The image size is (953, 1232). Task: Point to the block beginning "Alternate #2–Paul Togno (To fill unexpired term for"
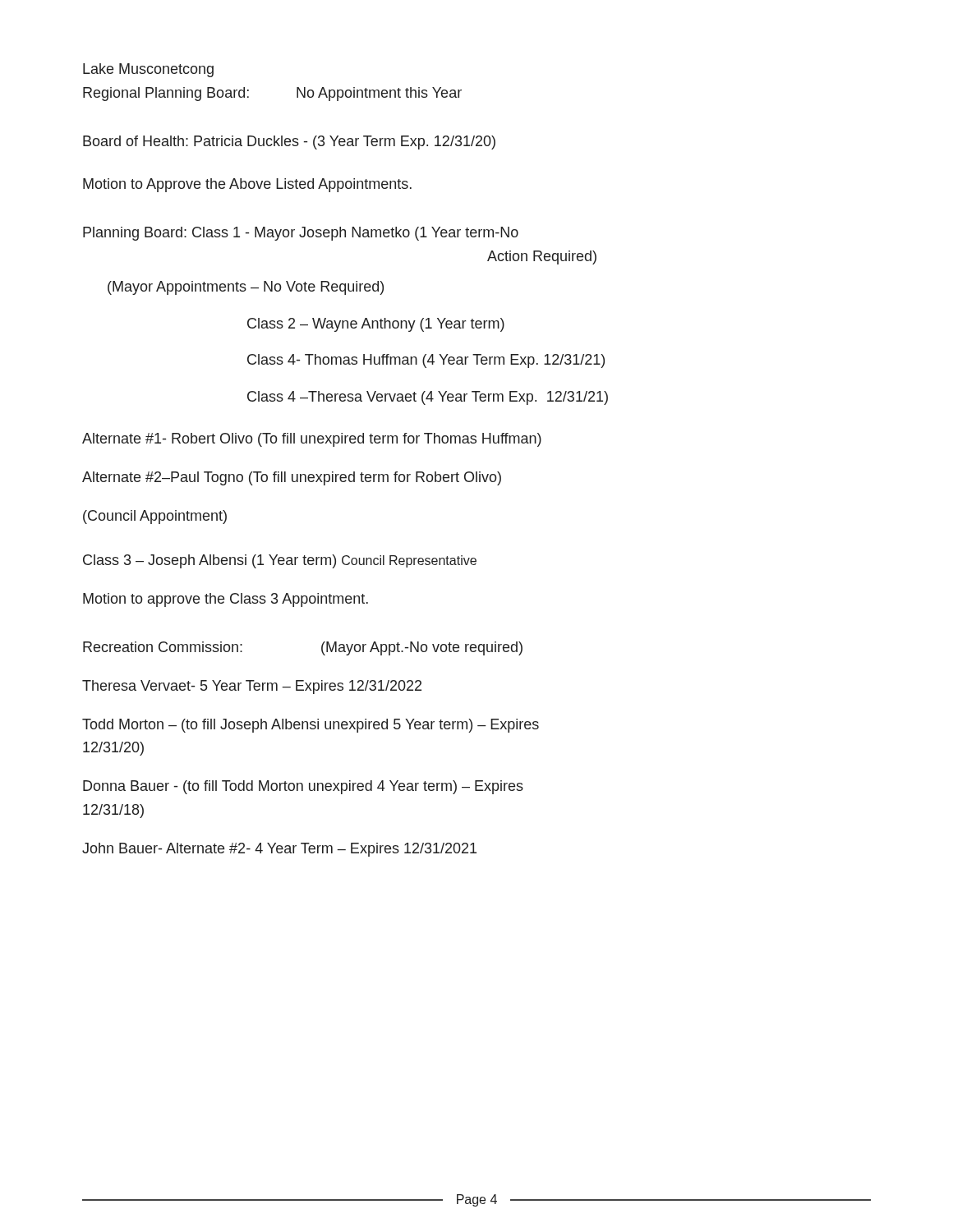click(x=292, y=477)
